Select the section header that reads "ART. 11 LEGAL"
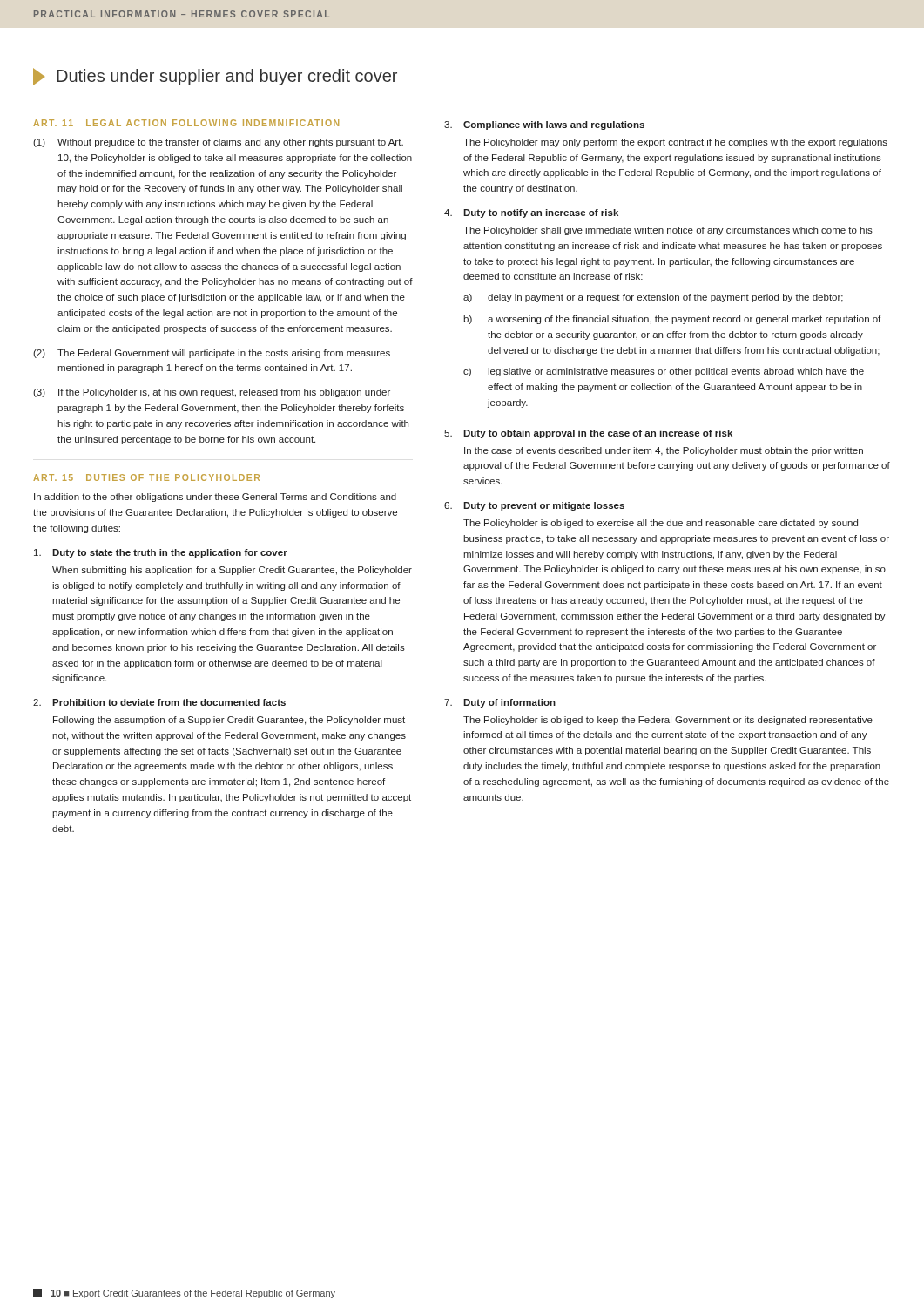This screenshot has width=924, height=1307. click(223, 123)
